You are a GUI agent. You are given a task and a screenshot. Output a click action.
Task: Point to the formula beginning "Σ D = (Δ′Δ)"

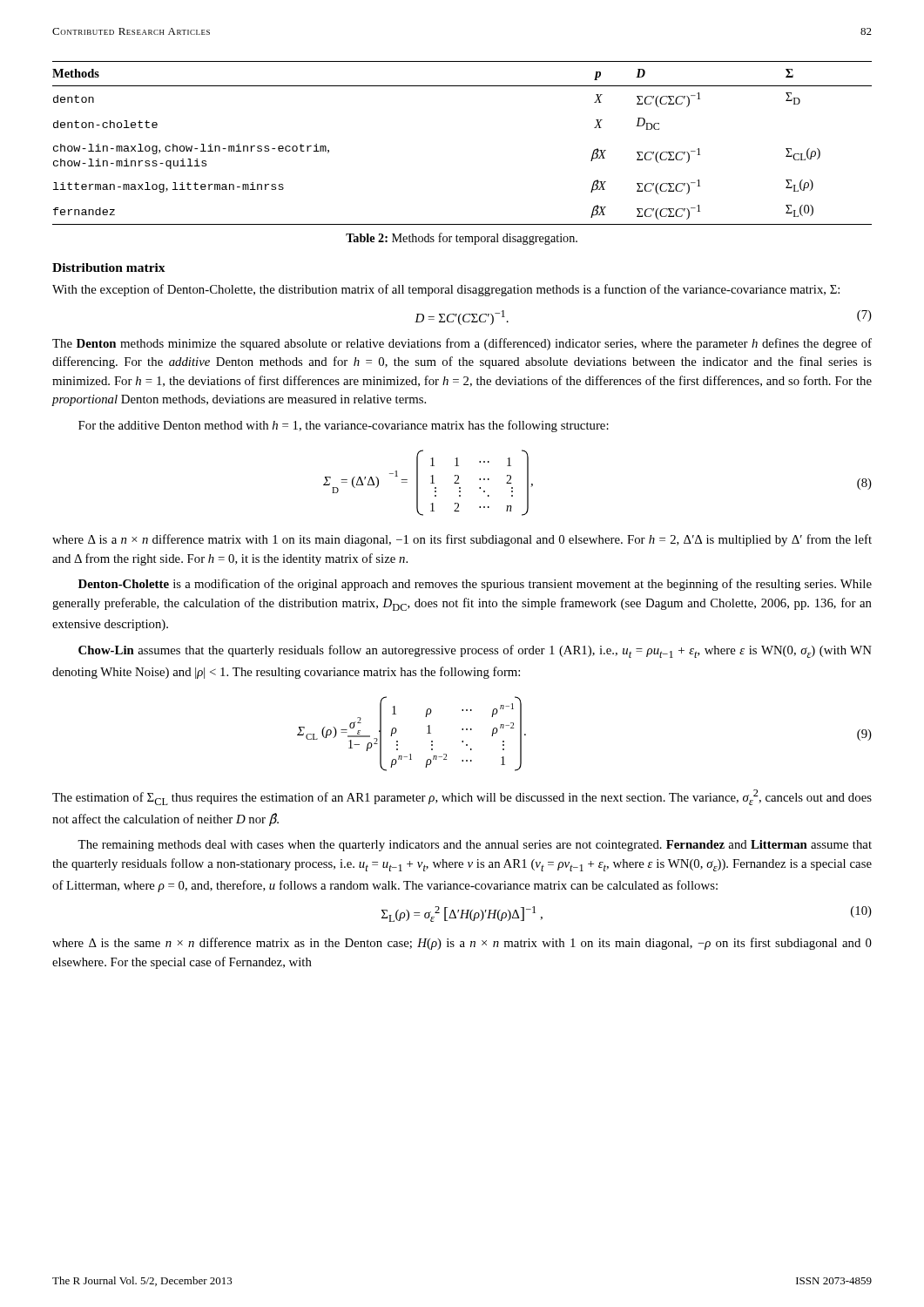[x=433, y=482]
